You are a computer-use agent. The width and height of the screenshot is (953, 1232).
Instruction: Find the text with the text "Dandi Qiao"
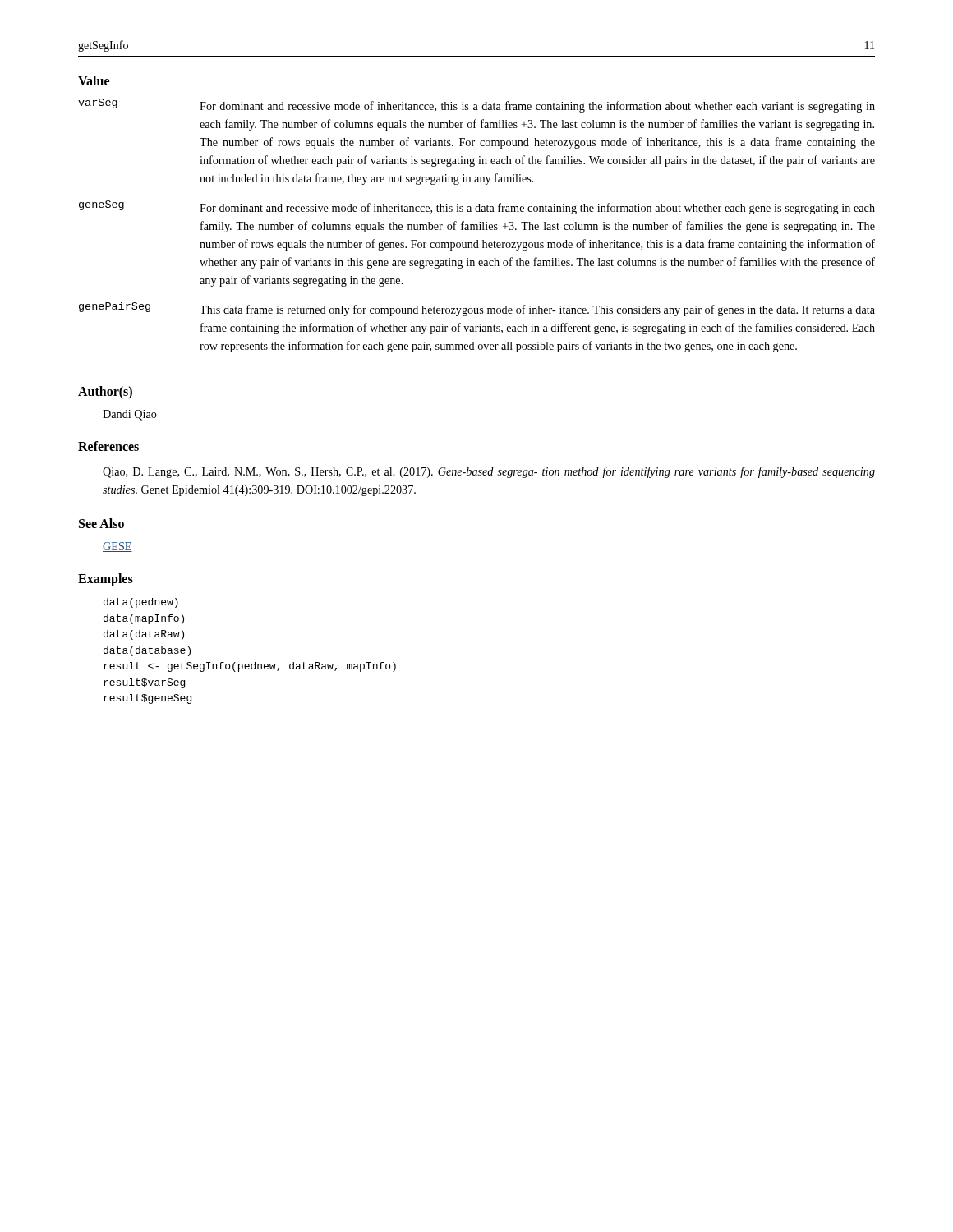130,414
